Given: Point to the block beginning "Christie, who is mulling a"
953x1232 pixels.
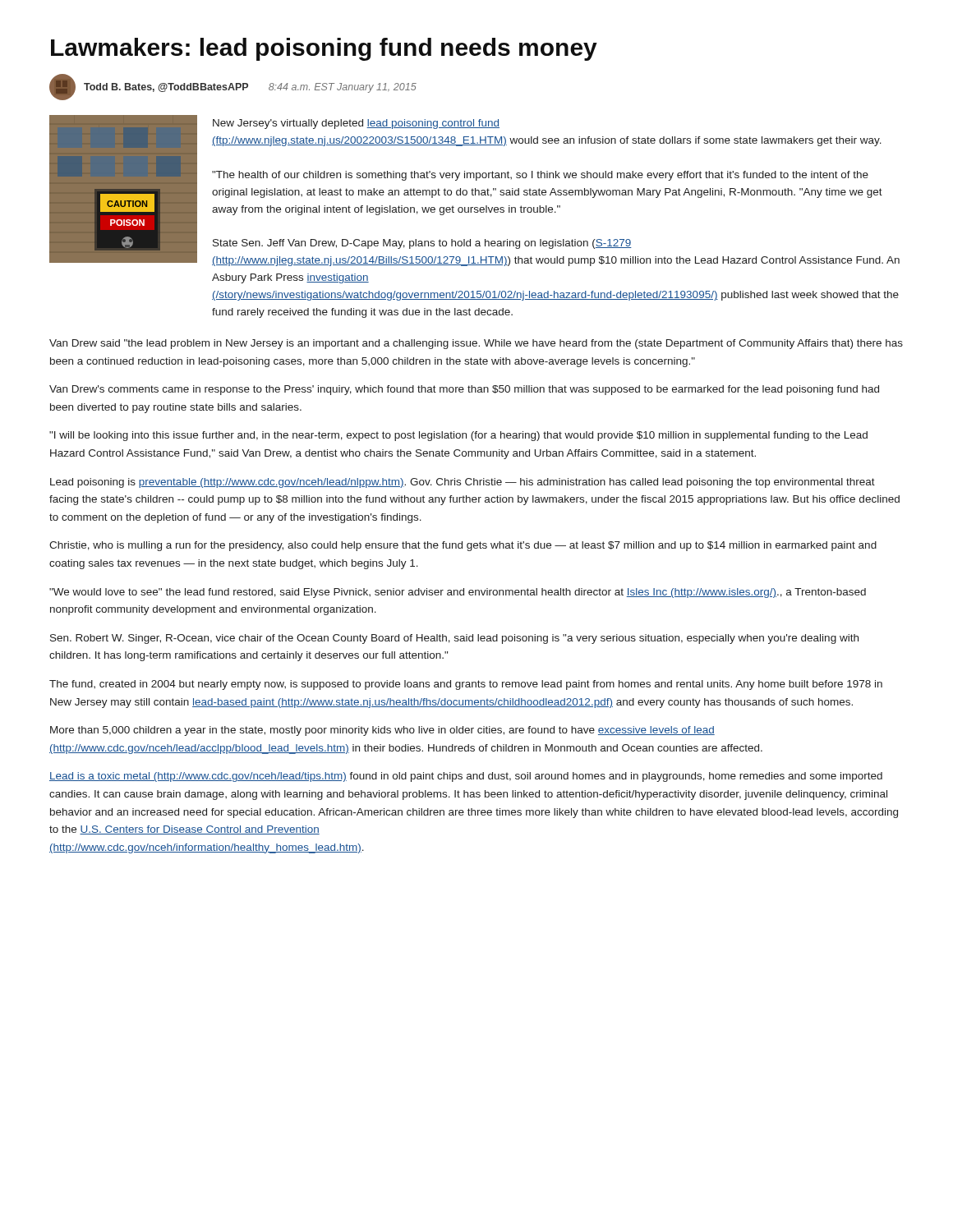Looking at the screenshot, I should tap(463, 554).
